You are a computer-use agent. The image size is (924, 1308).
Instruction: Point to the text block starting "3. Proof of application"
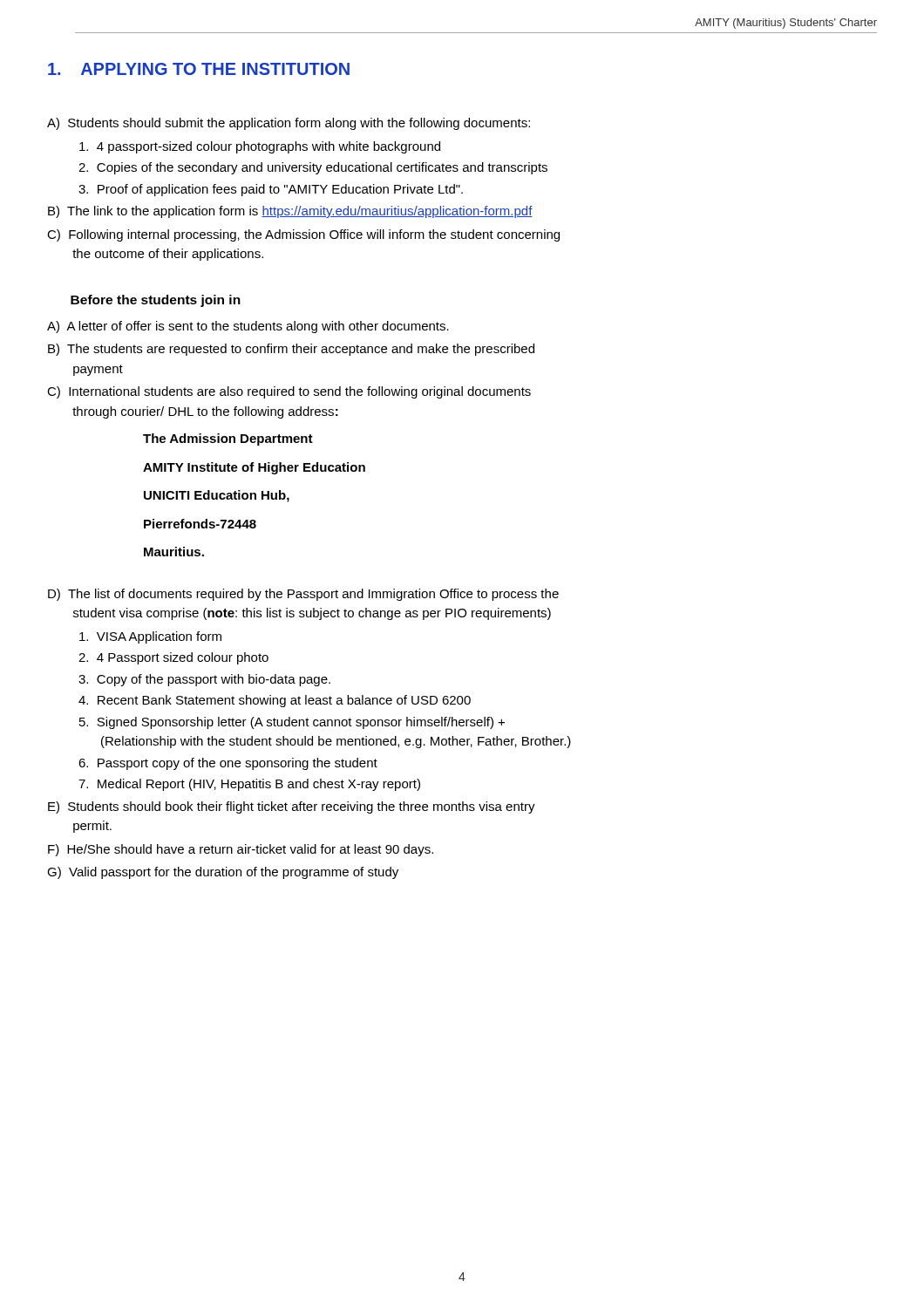point(271,188)
